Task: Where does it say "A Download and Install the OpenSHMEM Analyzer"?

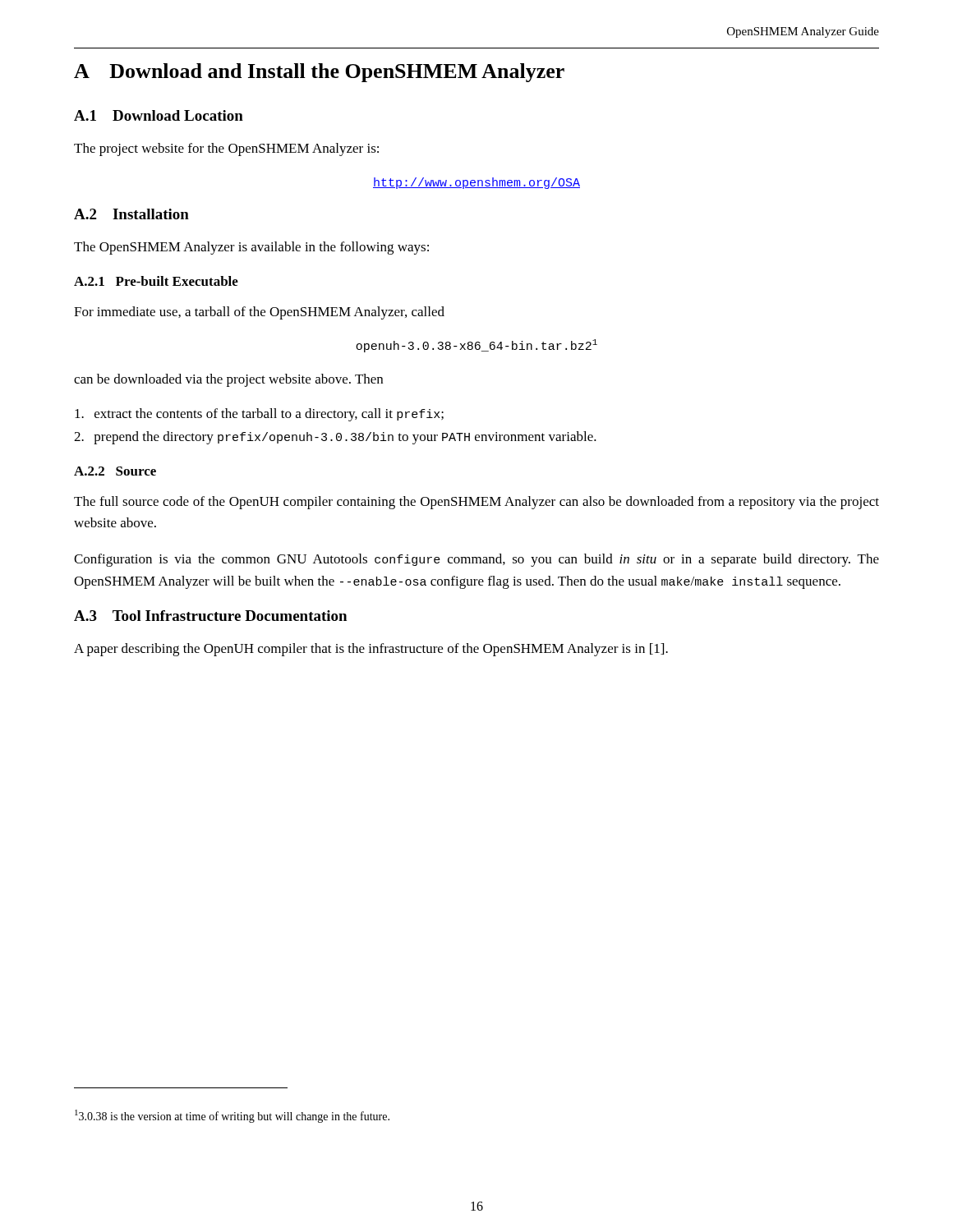Action: pyautogui.click(x=319, y=71)
